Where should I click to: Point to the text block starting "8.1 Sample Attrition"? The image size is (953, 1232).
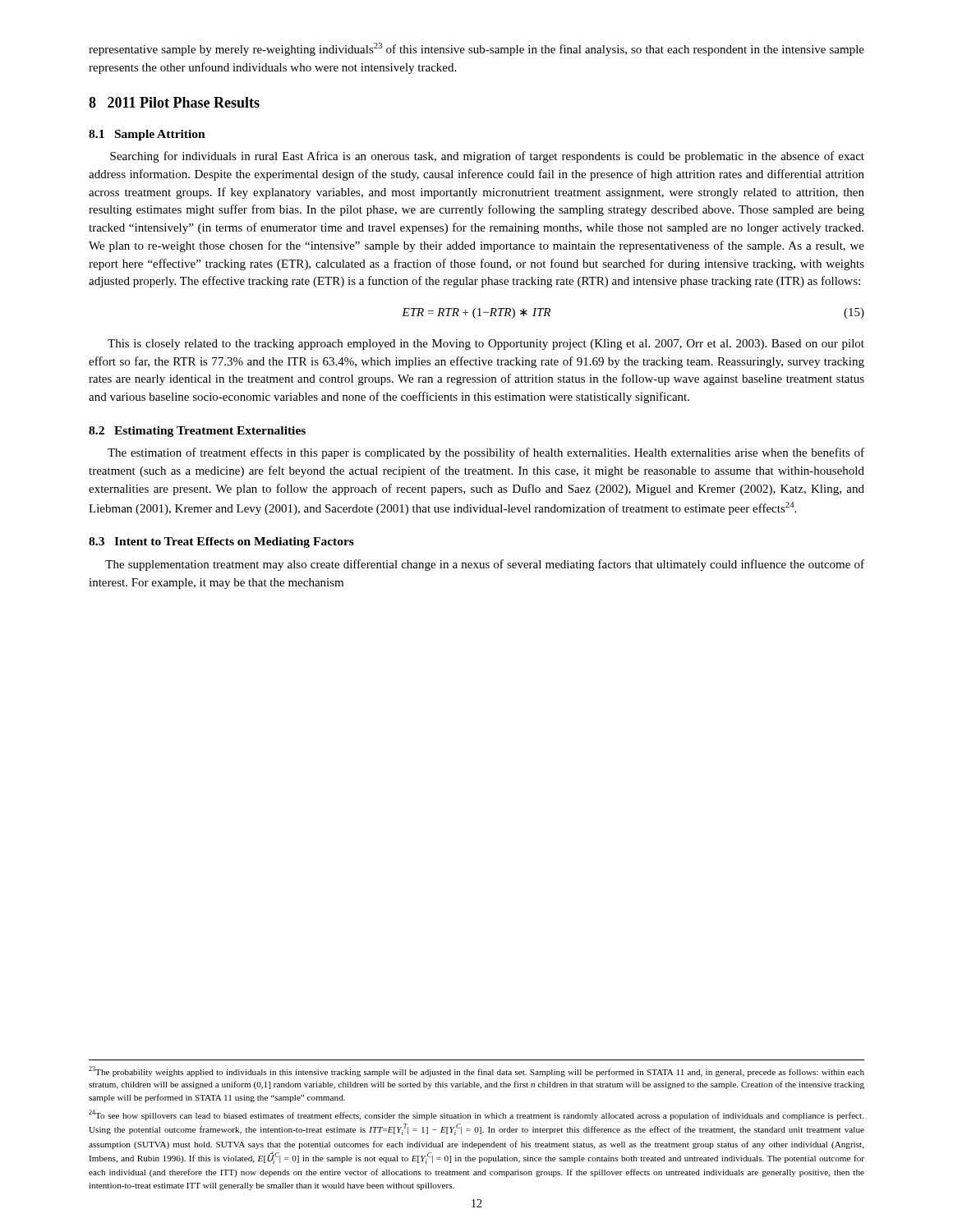coord(147,133)
